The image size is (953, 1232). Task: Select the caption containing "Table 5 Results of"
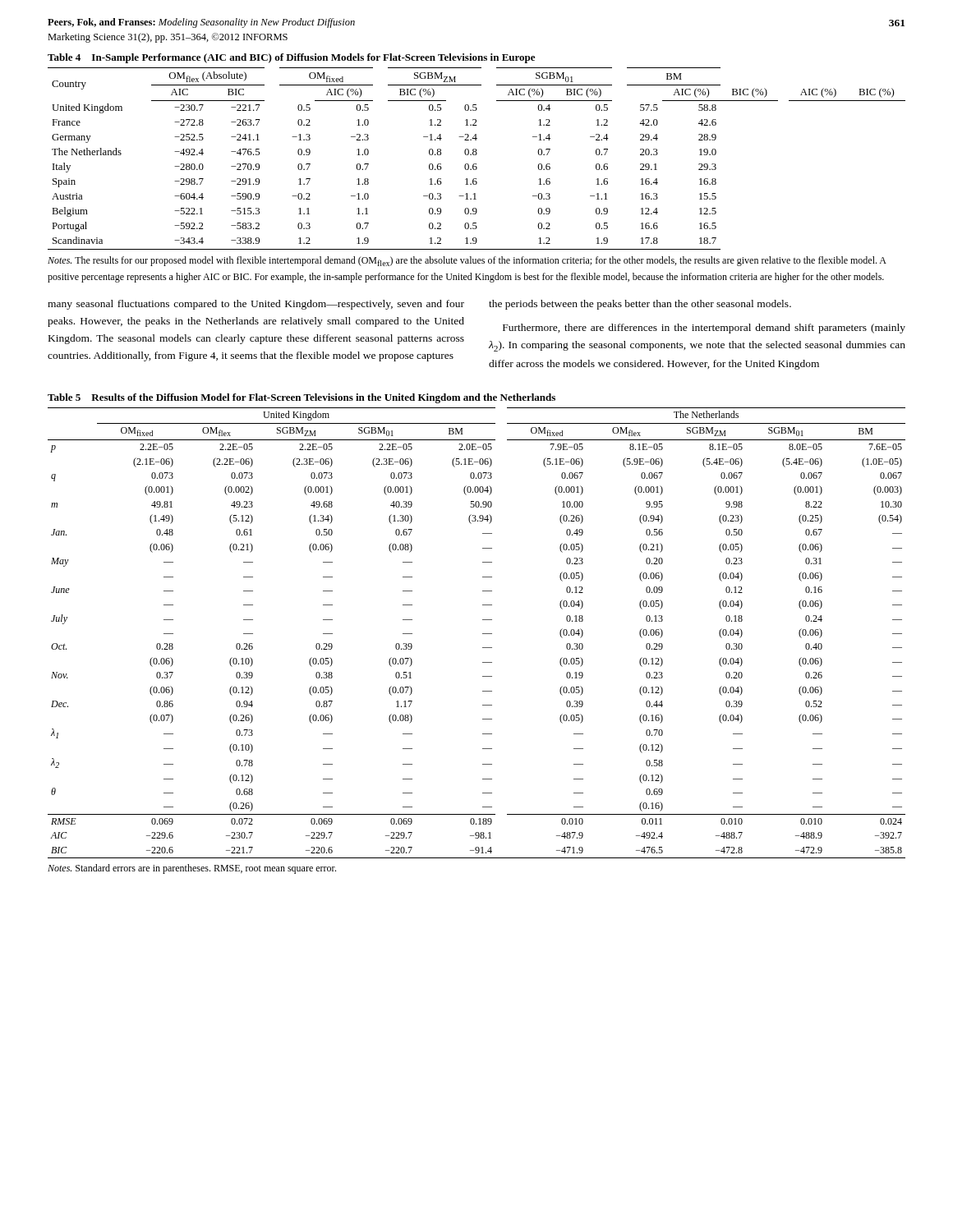[x=302, y=397]
